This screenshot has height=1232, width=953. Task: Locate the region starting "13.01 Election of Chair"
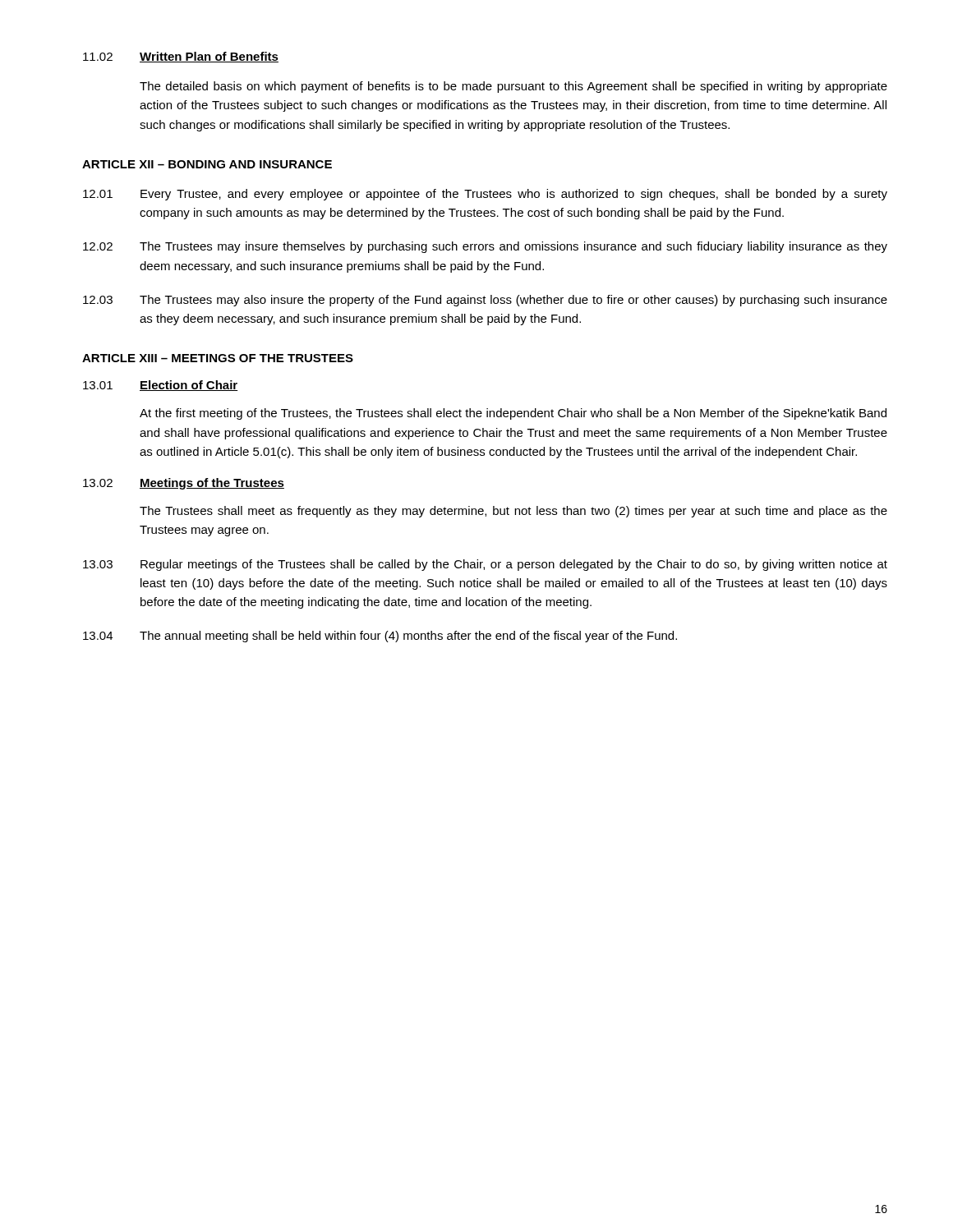pos(160,385)
